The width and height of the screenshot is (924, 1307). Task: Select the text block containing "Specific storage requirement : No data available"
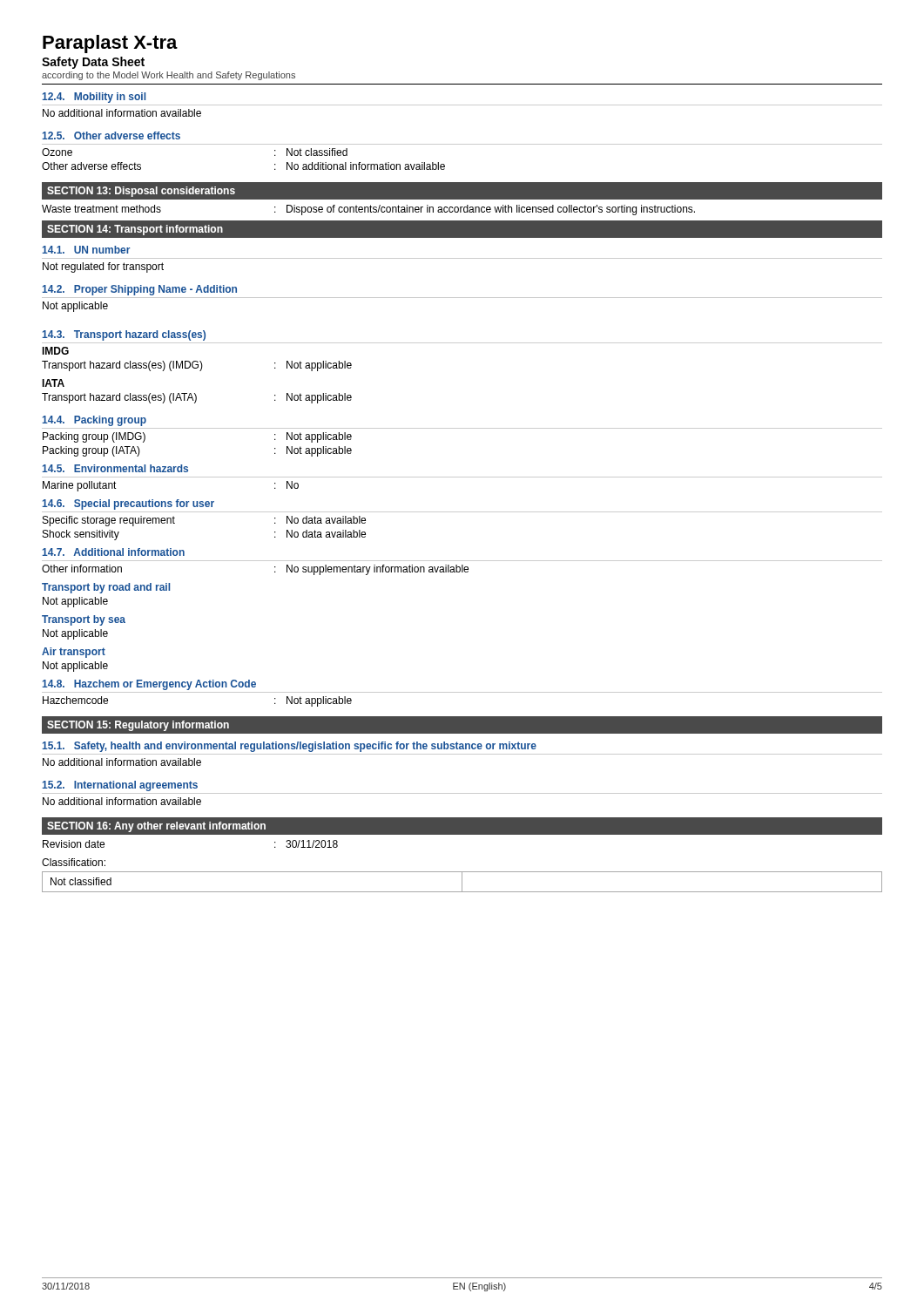[105, 521]
